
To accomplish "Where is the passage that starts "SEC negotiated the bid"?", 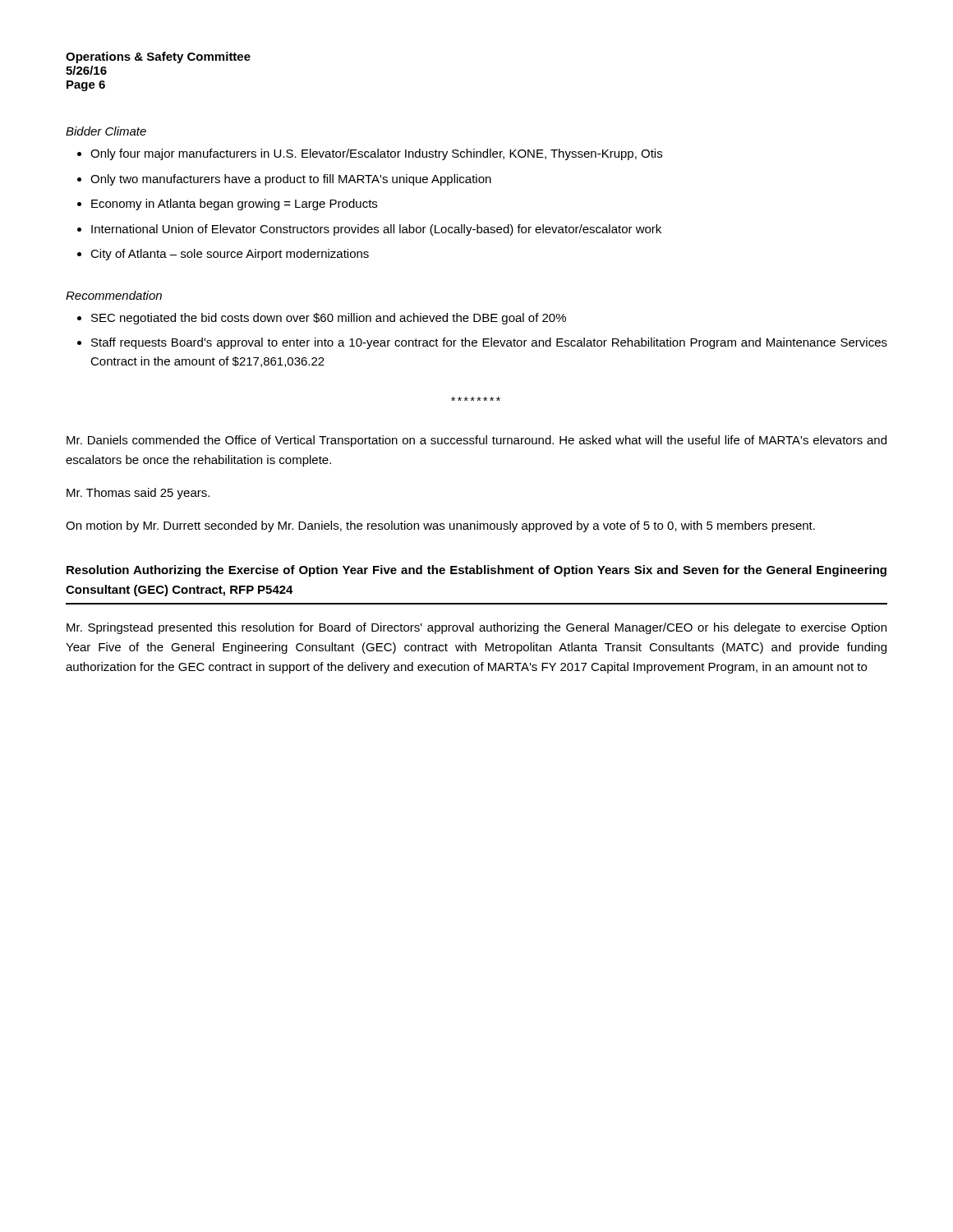I will 476,318.
